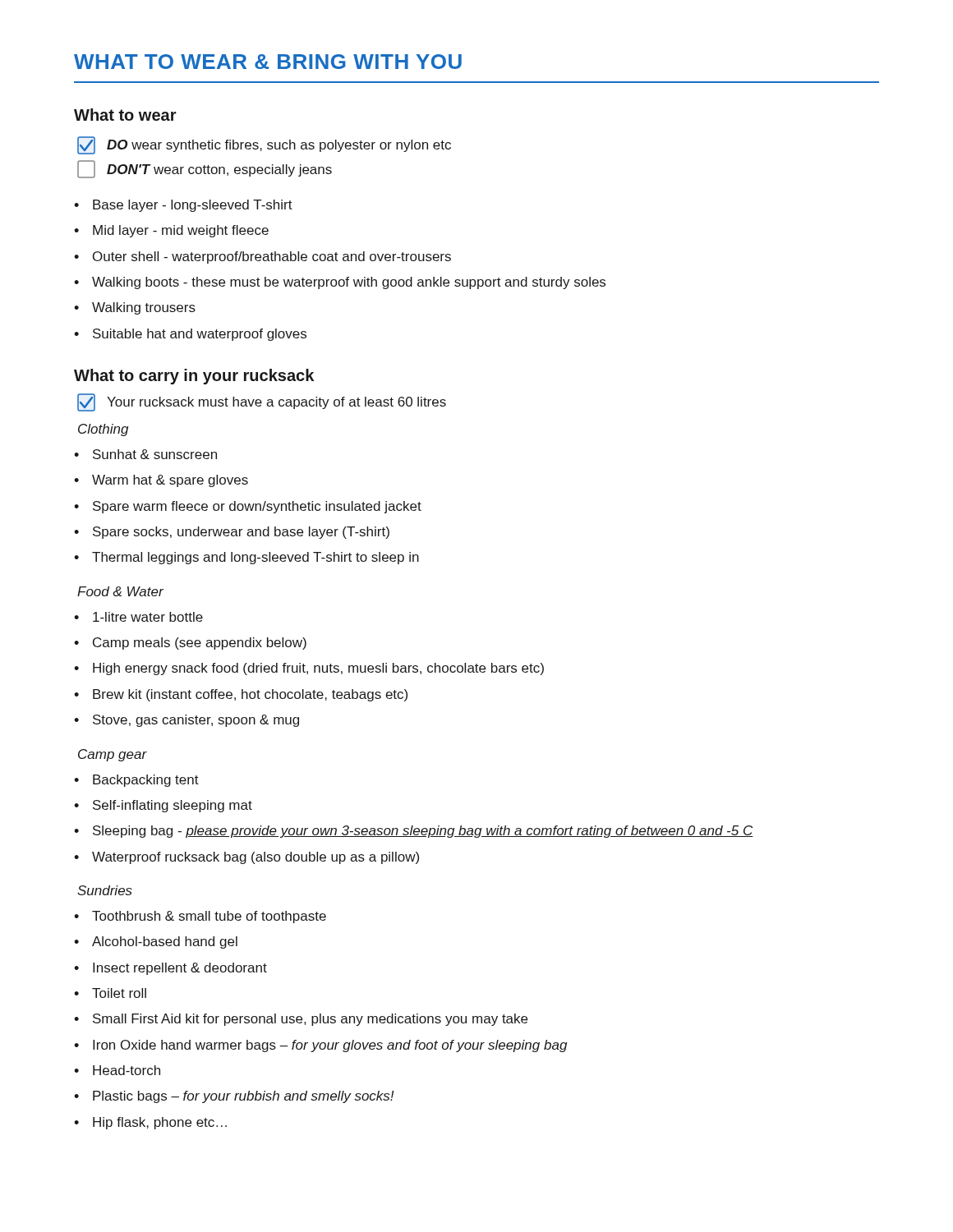Image resolution: width=953 pixels, height=1232 pixels.
Task: Select the section header with the text "What to carry in your rucksack"
Action: (x=194, y=375)
